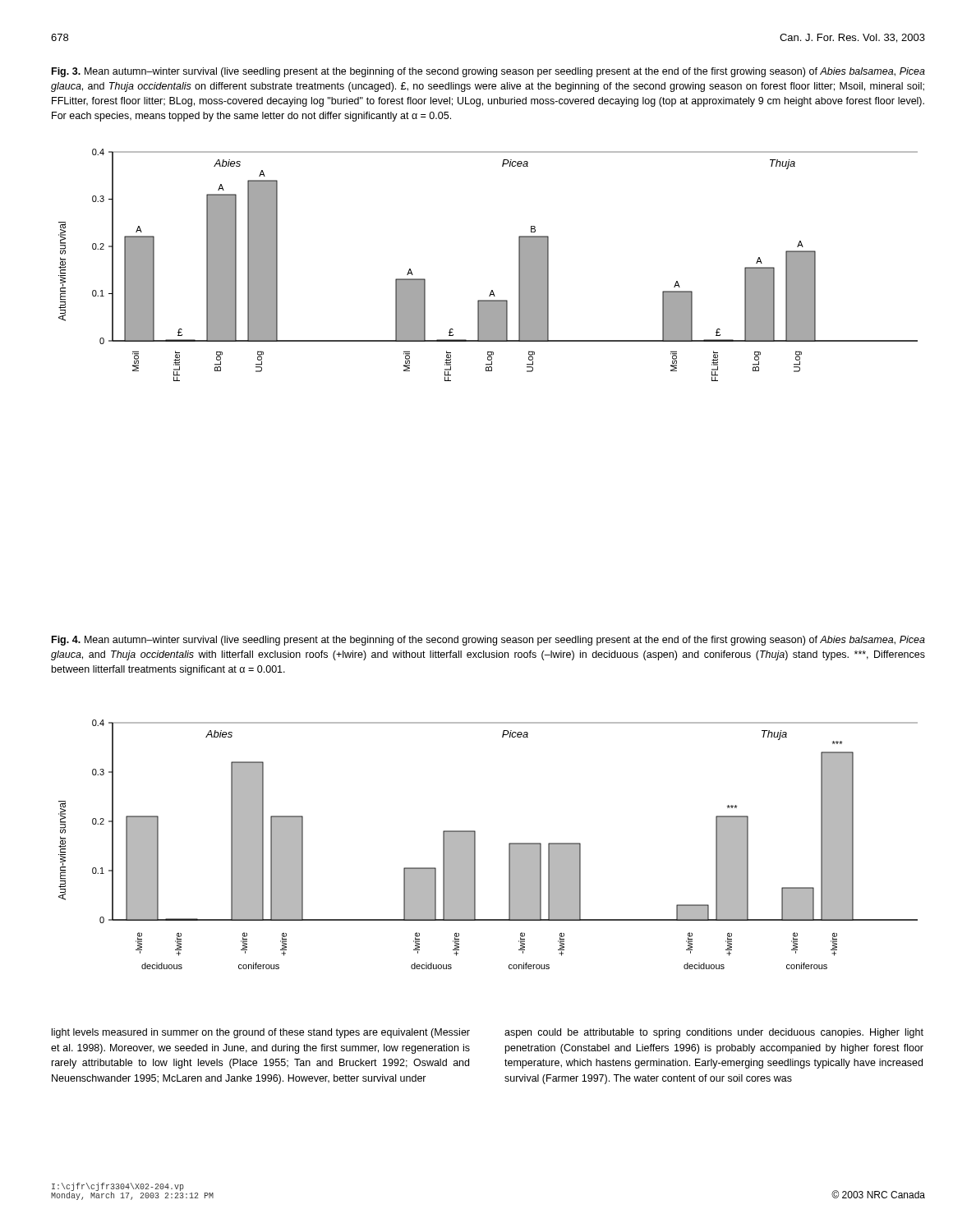Find the block starting "light levels measured in summer on the"
976x1232 pixels.
pyautogui.click(x=260, y=1055)
